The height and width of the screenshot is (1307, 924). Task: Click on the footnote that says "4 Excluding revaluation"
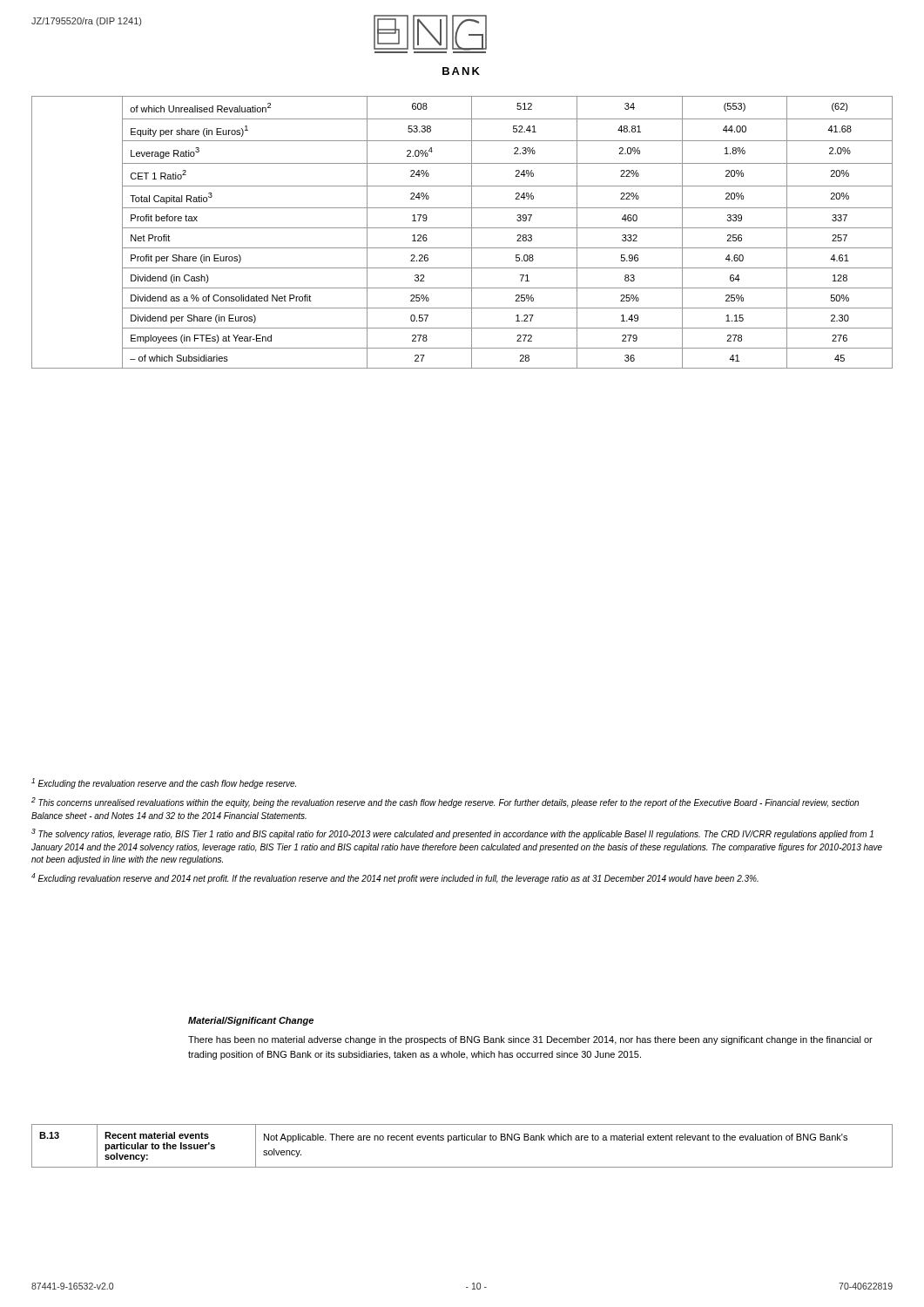(395, 878)
